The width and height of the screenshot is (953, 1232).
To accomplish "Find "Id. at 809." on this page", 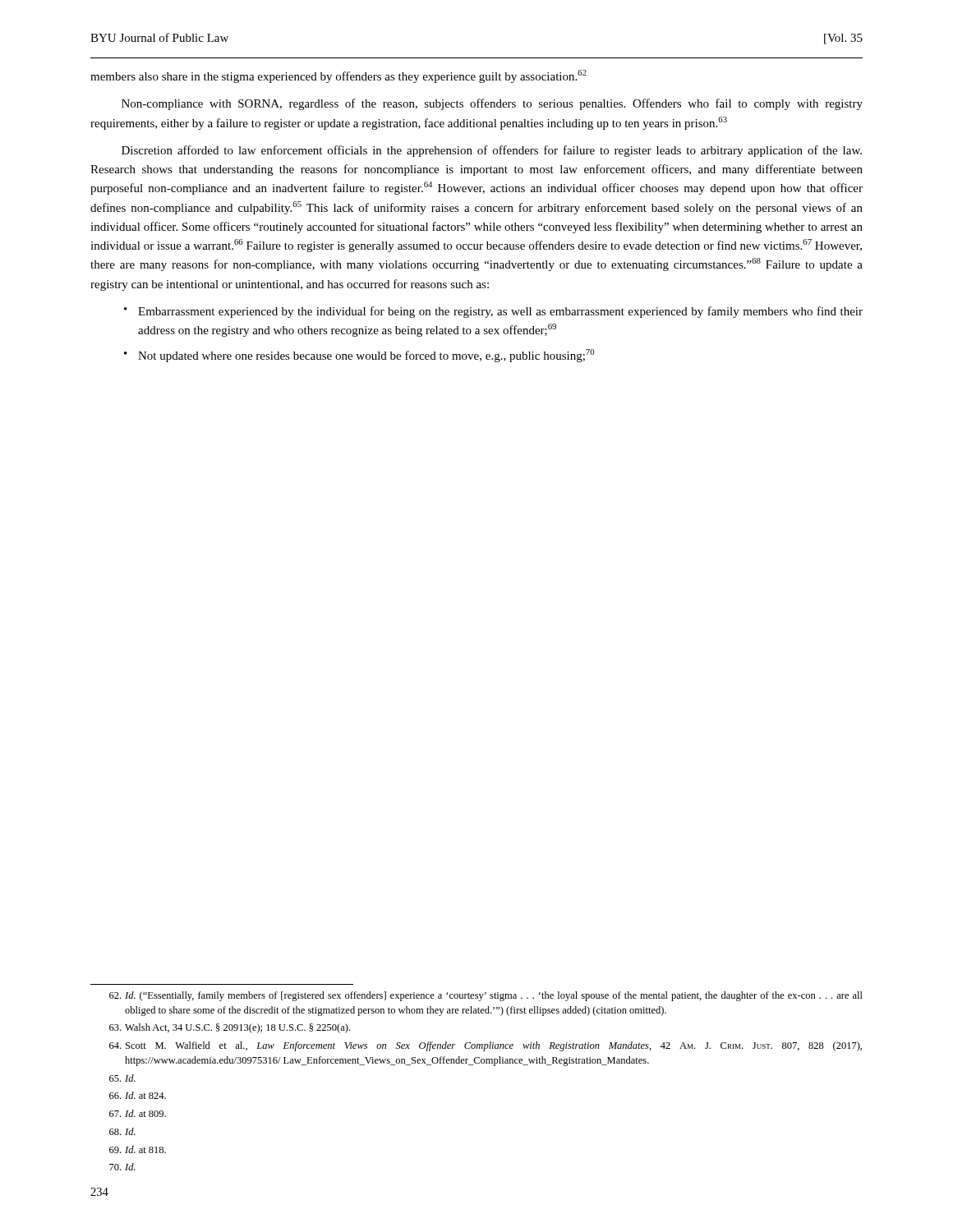I will (x=138, y=1113).
